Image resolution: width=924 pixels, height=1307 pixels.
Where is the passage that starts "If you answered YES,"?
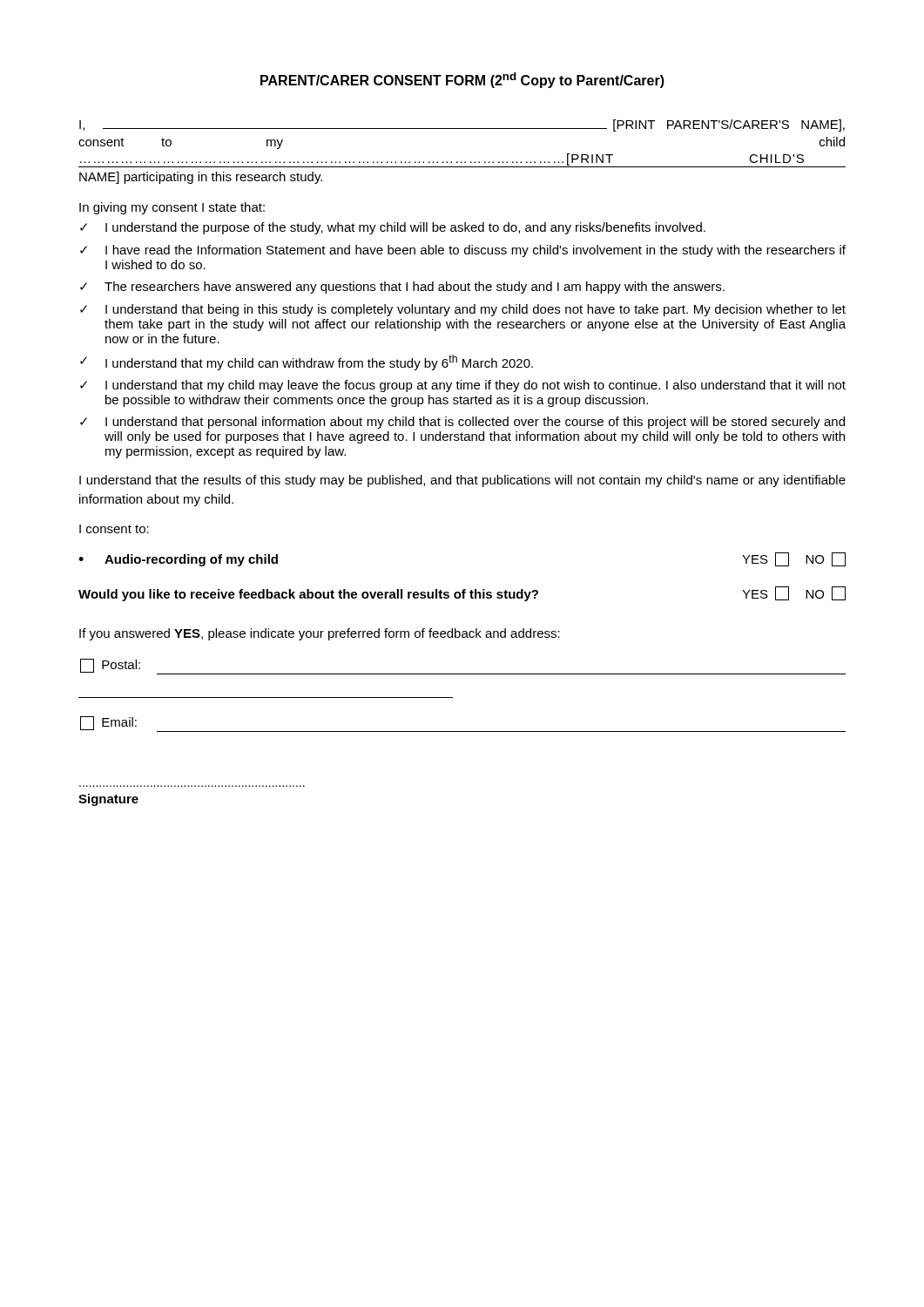pyautogui.click(x=319, y=633)
